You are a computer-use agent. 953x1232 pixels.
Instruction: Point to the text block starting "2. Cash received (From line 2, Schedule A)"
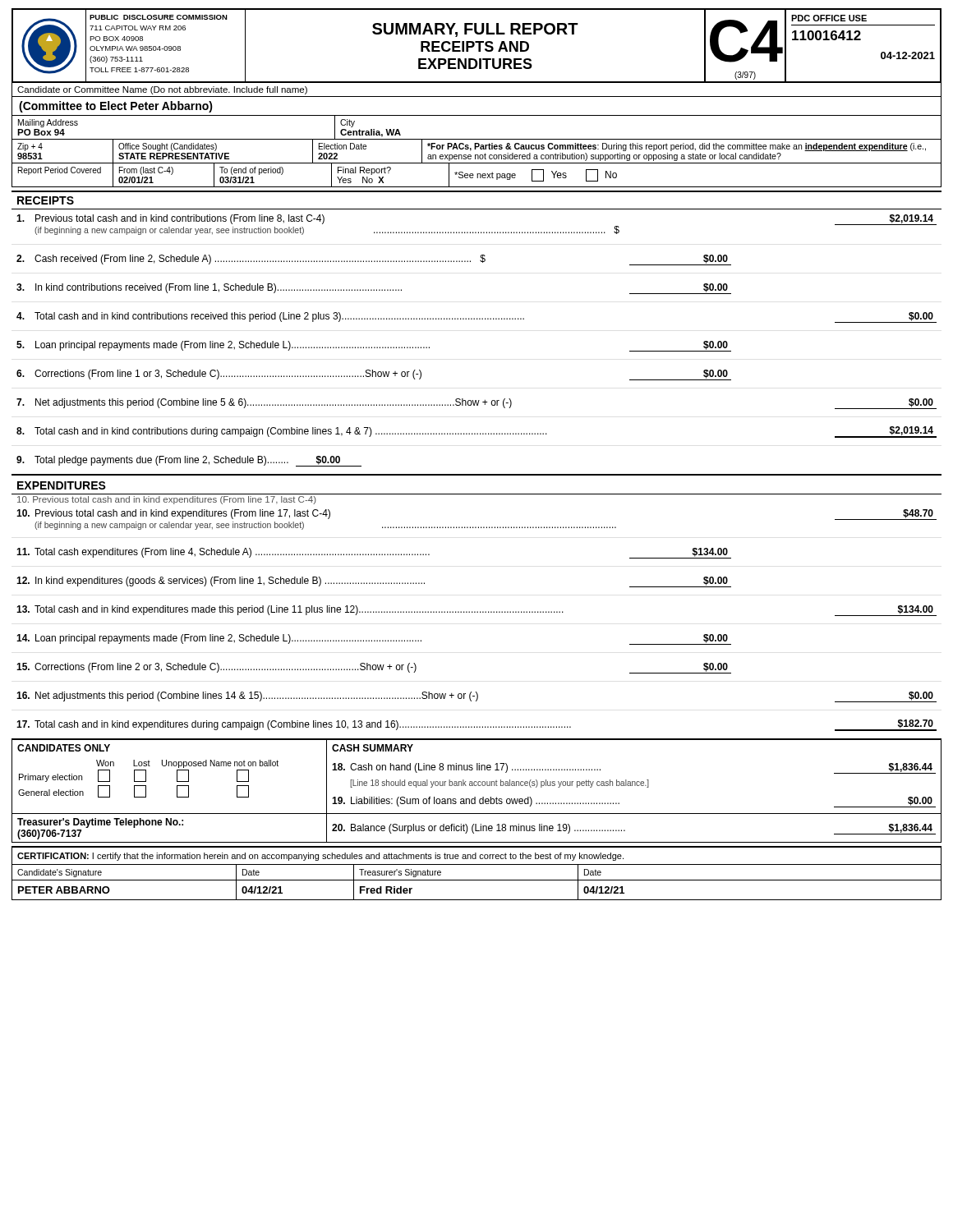(x=374, y=259)
